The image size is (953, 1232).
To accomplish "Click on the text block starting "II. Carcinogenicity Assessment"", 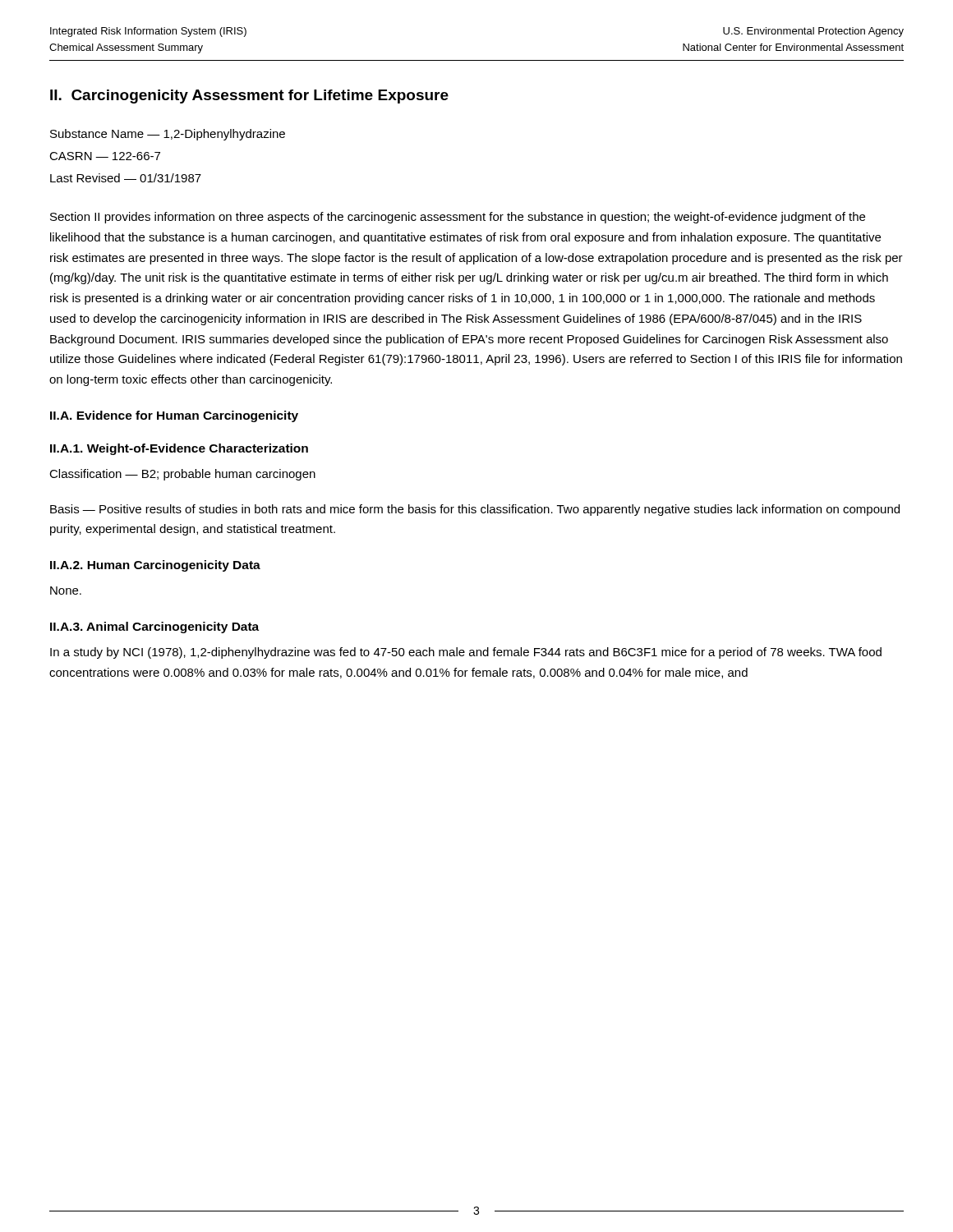I will [x=249, y=95].
